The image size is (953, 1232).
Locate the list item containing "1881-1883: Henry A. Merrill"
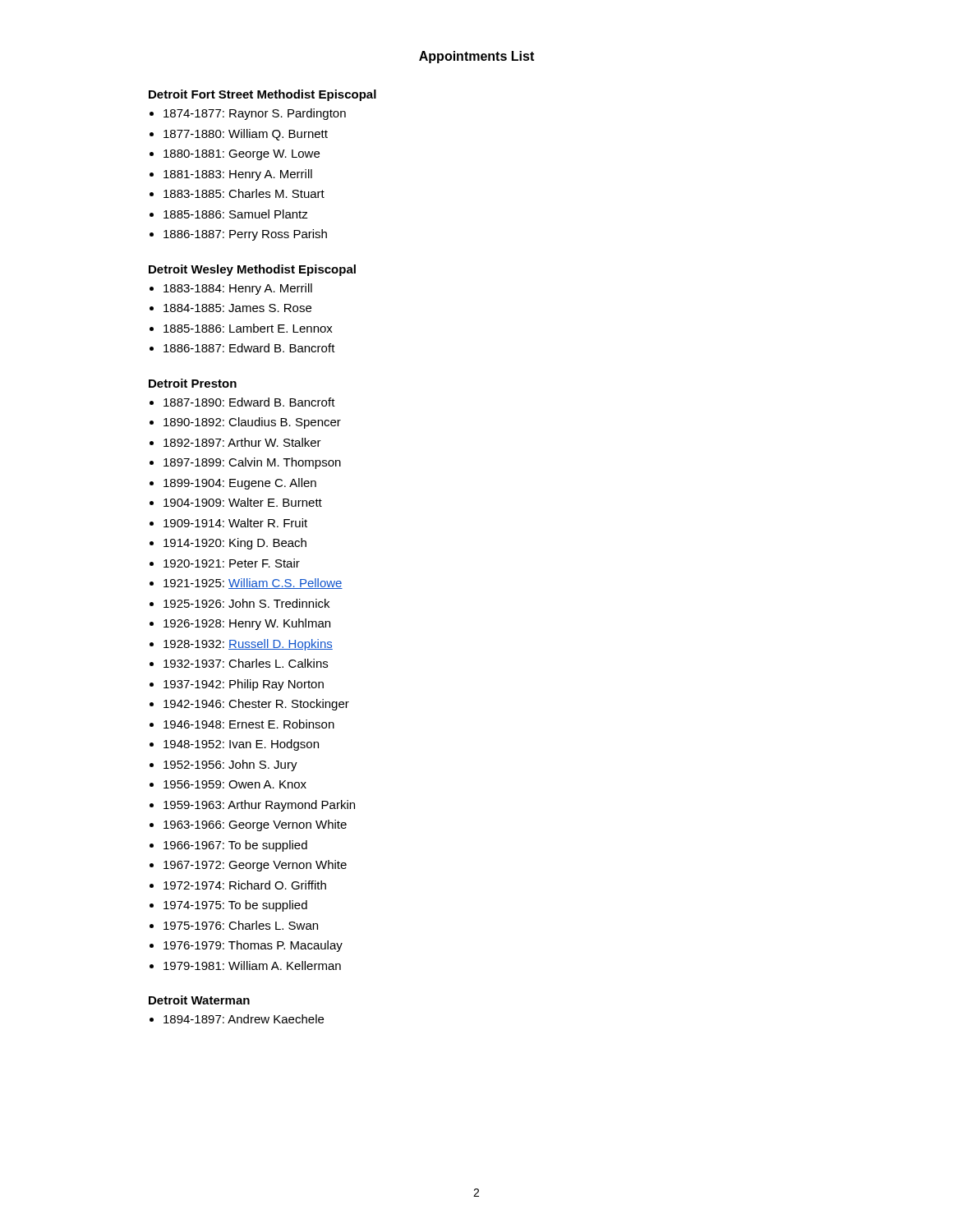(238, 173)
